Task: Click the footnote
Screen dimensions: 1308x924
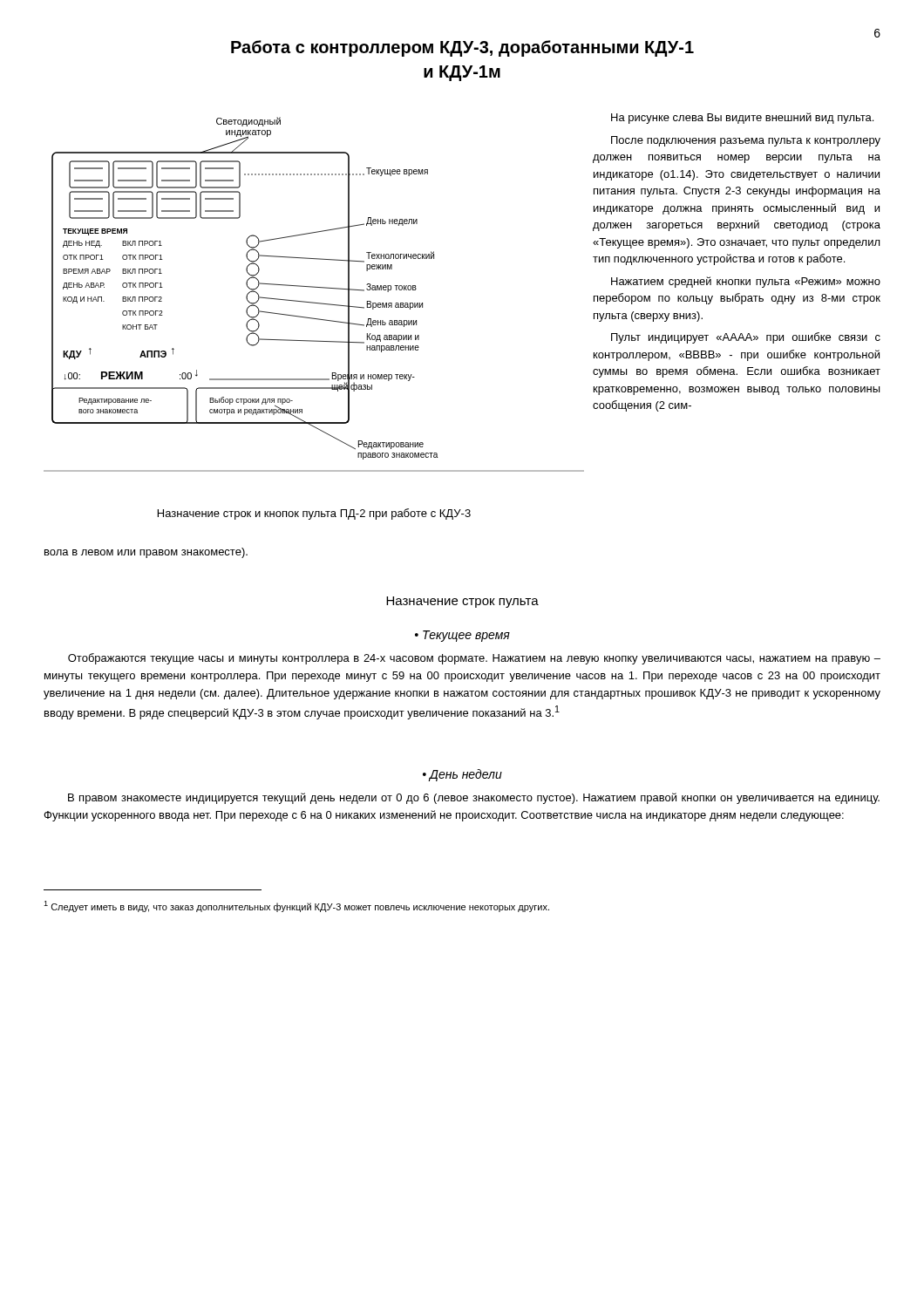Action: coord(297,905)
